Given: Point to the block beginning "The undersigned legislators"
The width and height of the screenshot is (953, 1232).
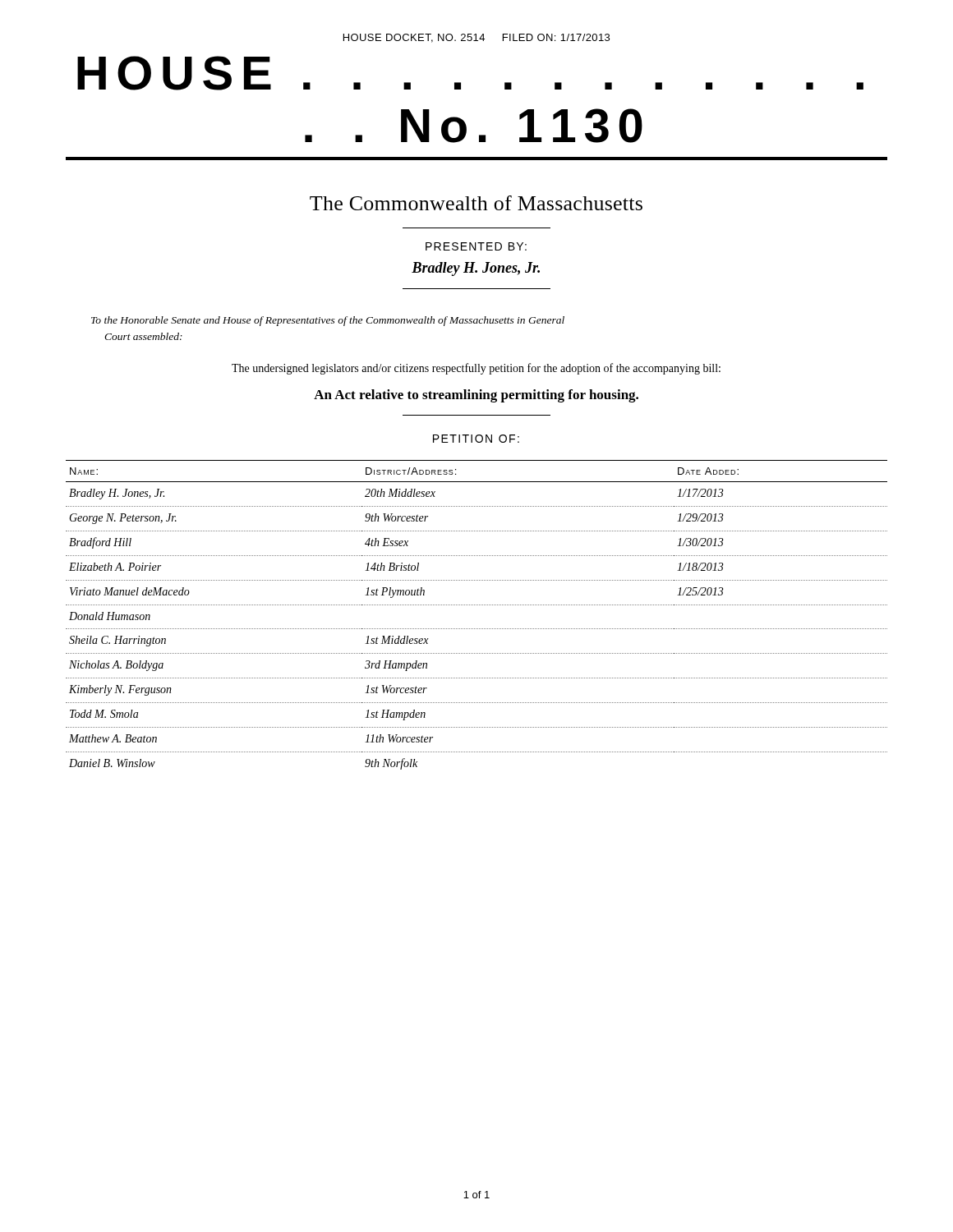Looking at the screenshot, I should 476,368.
